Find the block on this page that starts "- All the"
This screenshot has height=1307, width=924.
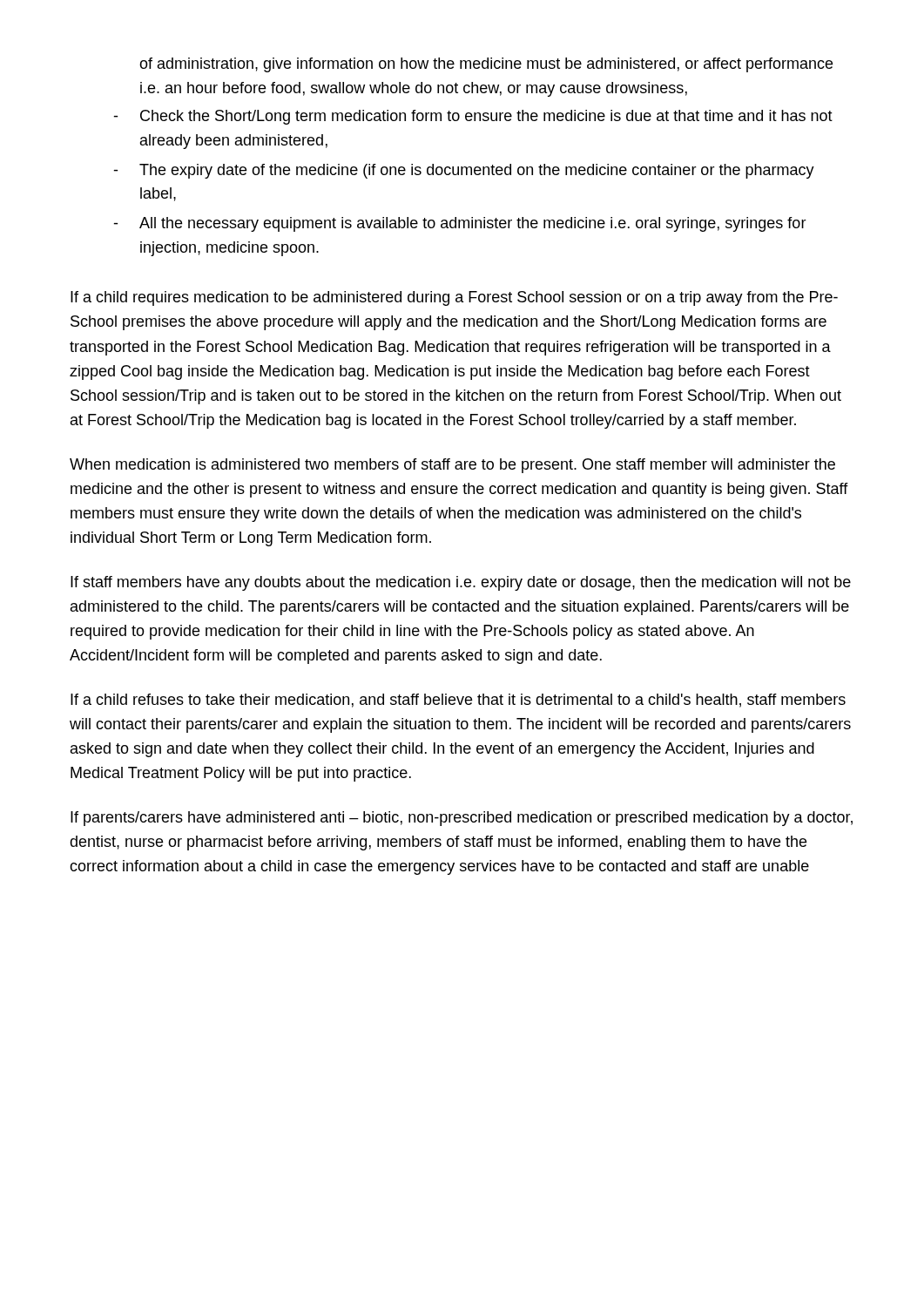pyautogui.click(x=484, y=236)
